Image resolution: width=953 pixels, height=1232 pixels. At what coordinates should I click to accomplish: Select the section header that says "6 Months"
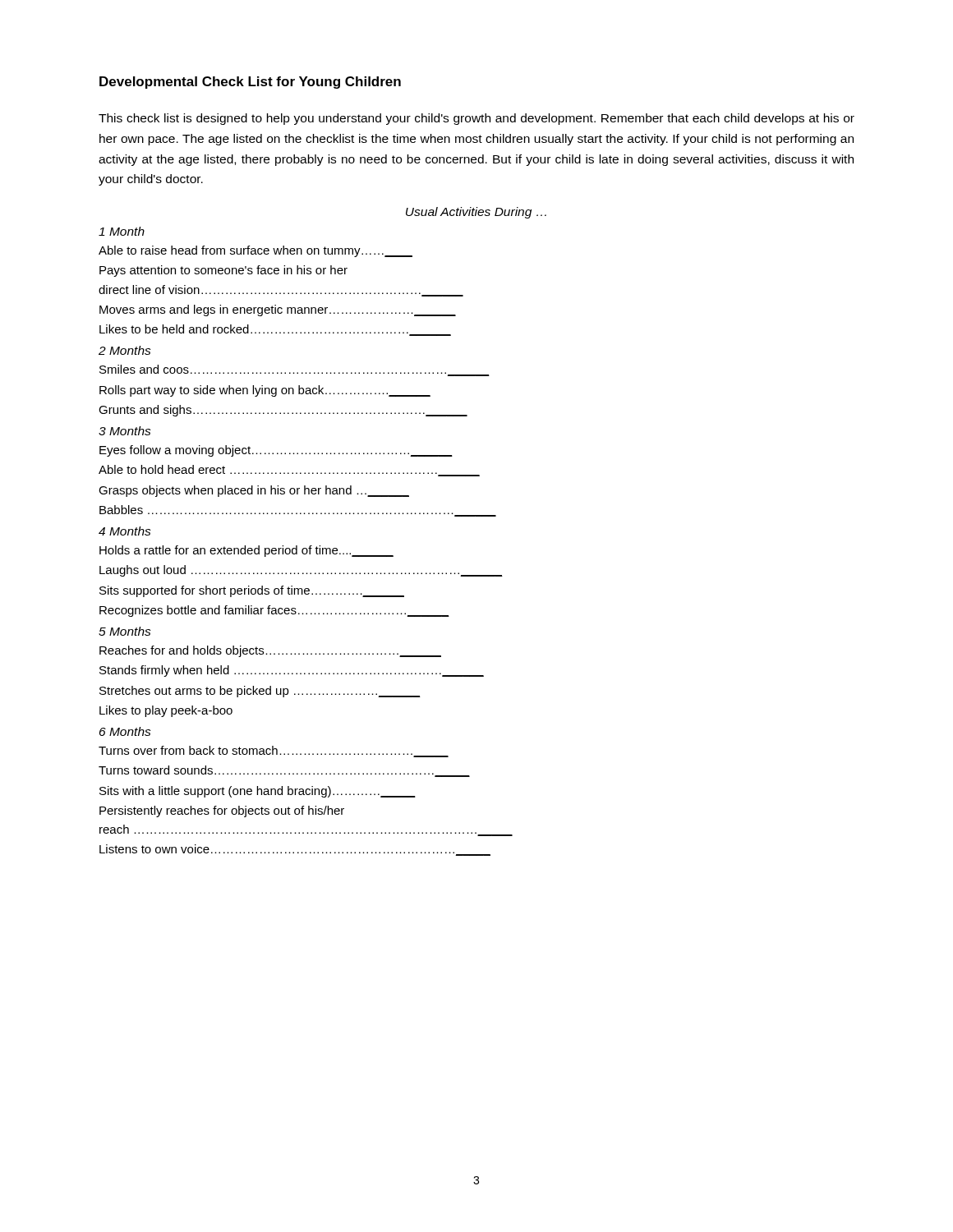125,732
